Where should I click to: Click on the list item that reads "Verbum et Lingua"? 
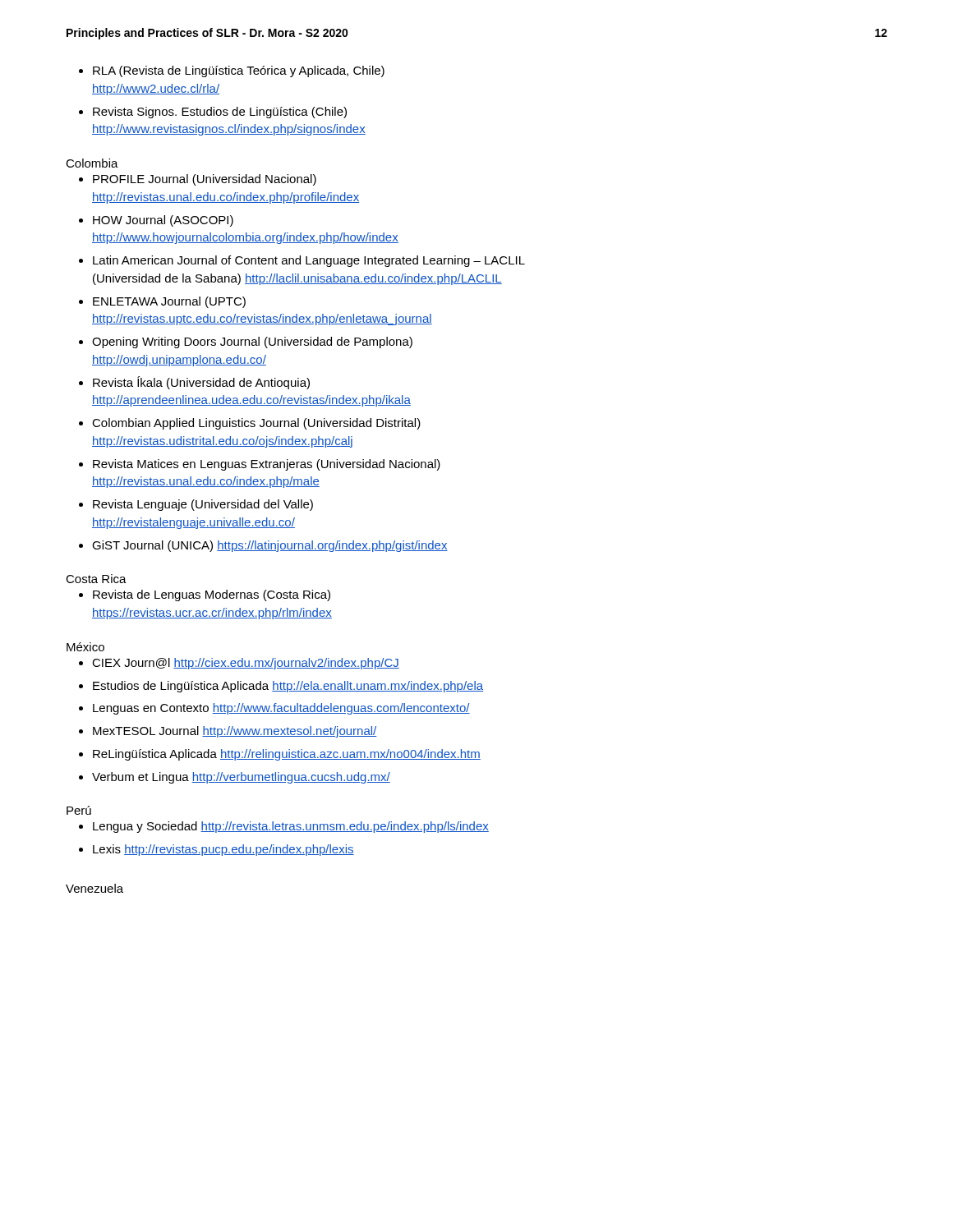(241, 776)
